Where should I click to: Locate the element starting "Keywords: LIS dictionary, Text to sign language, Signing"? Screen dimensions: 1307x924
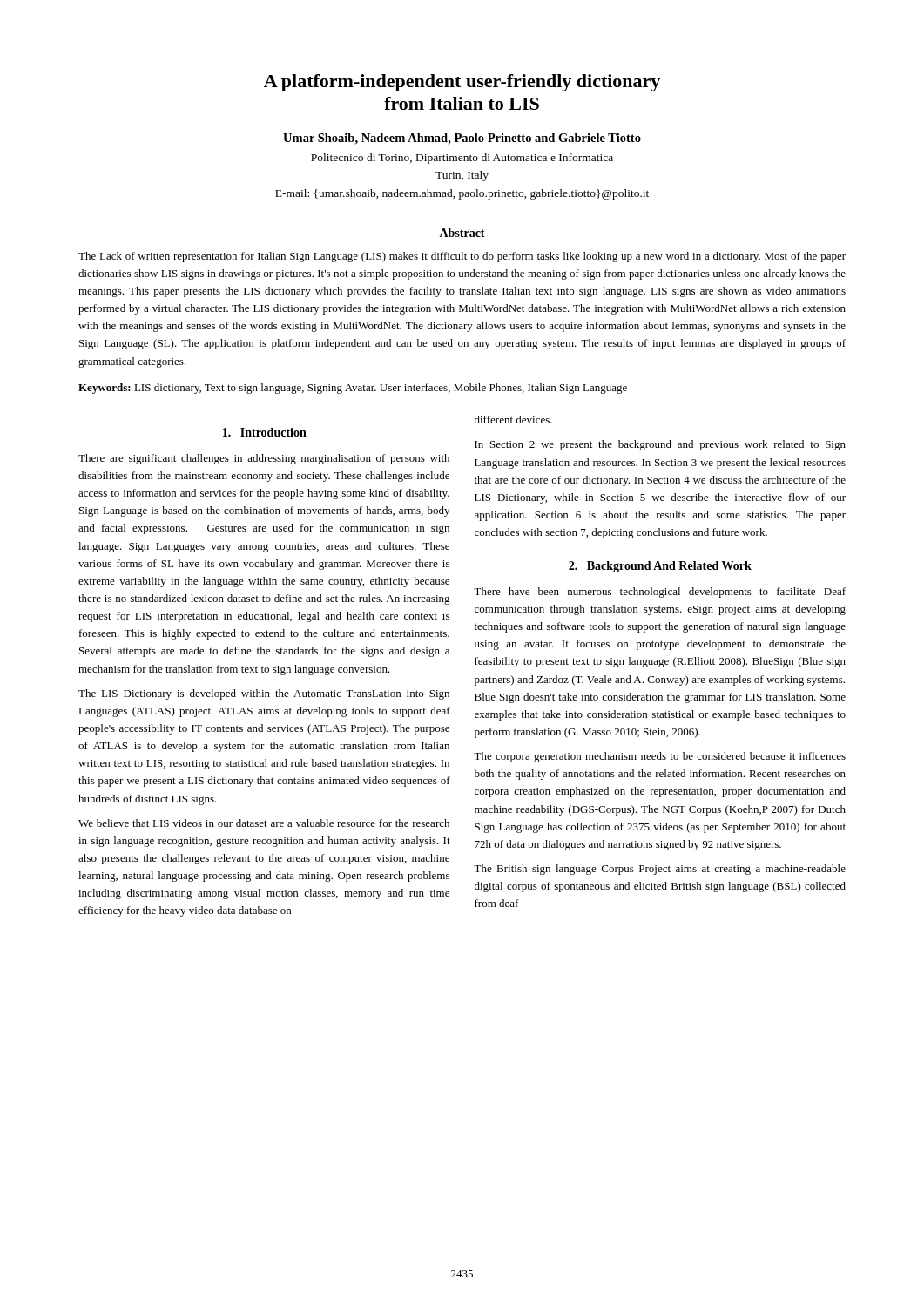tap(353, 387)
